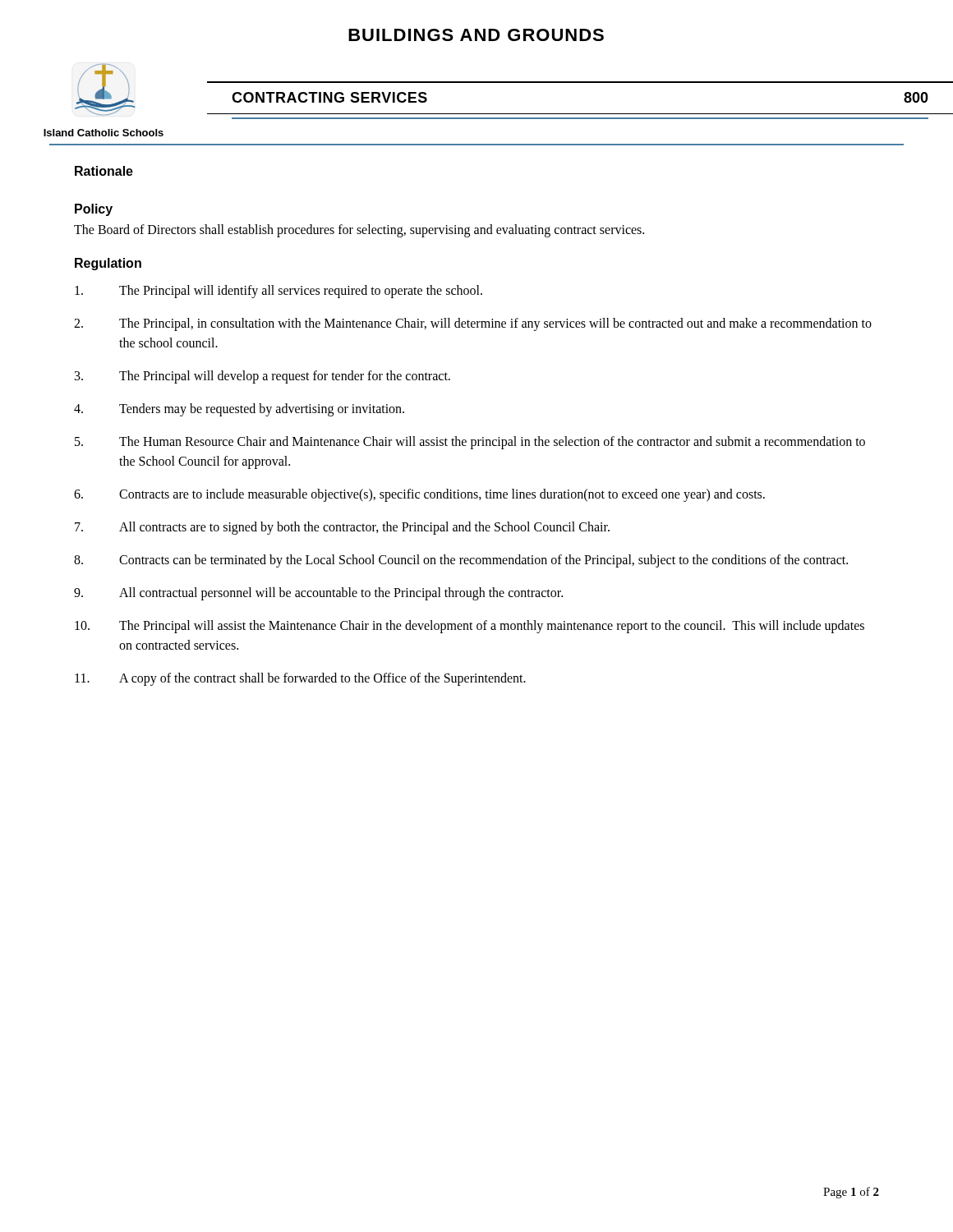Viewport: 953px width, 1232px height.
Task: Point to the block beginning "3. The Principal will"
Action: (262, 377)
